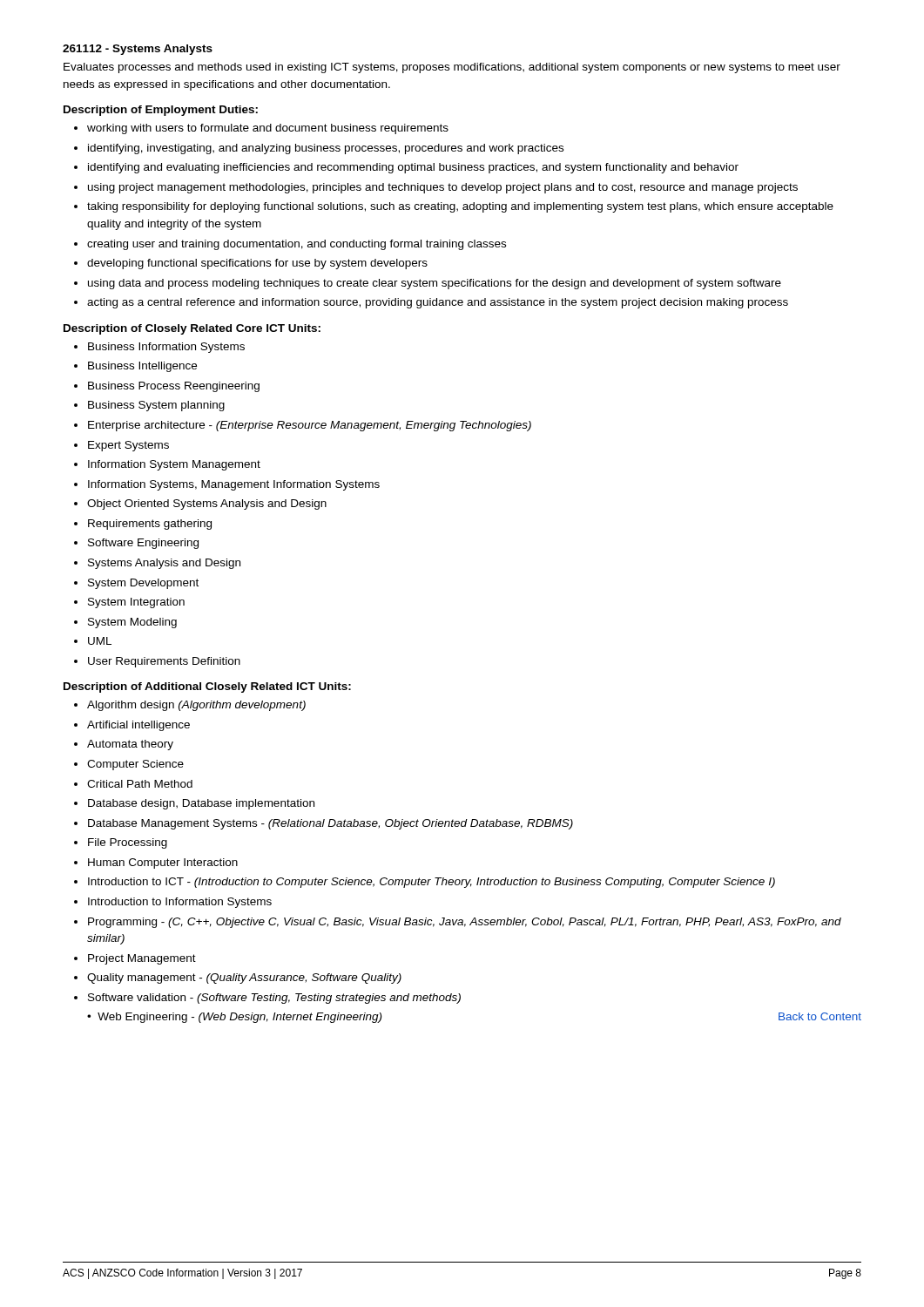Image resolution: width=924 pixels, height=1307 pixels.
Task: Find the list item containing "Project Management"
Action: click(x=141, y=958)
